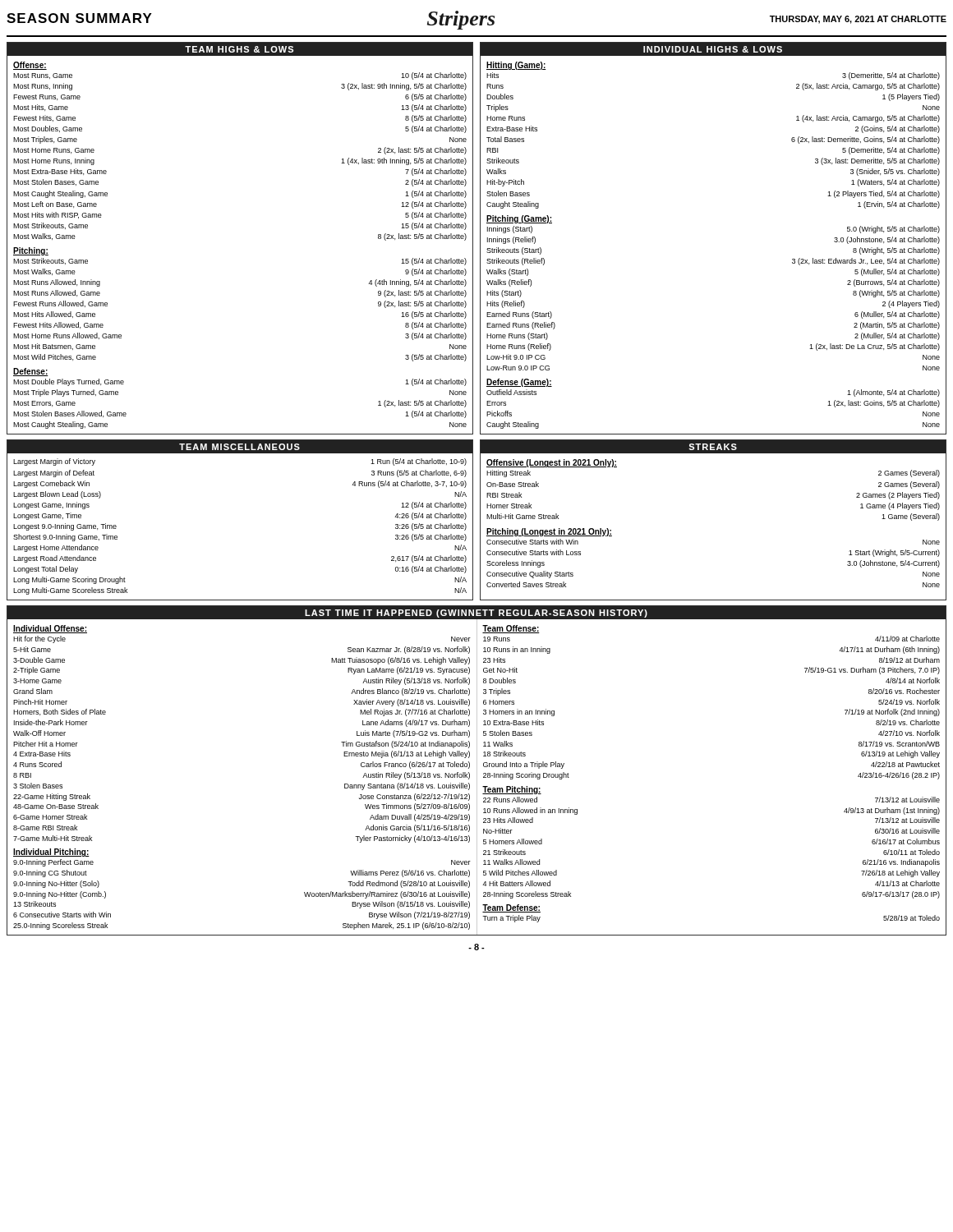
Task: Locate the text block containing "Pitching (Game): Innings (Start)5.0 (Wright, 5/5"
Action: pos(519,219)
